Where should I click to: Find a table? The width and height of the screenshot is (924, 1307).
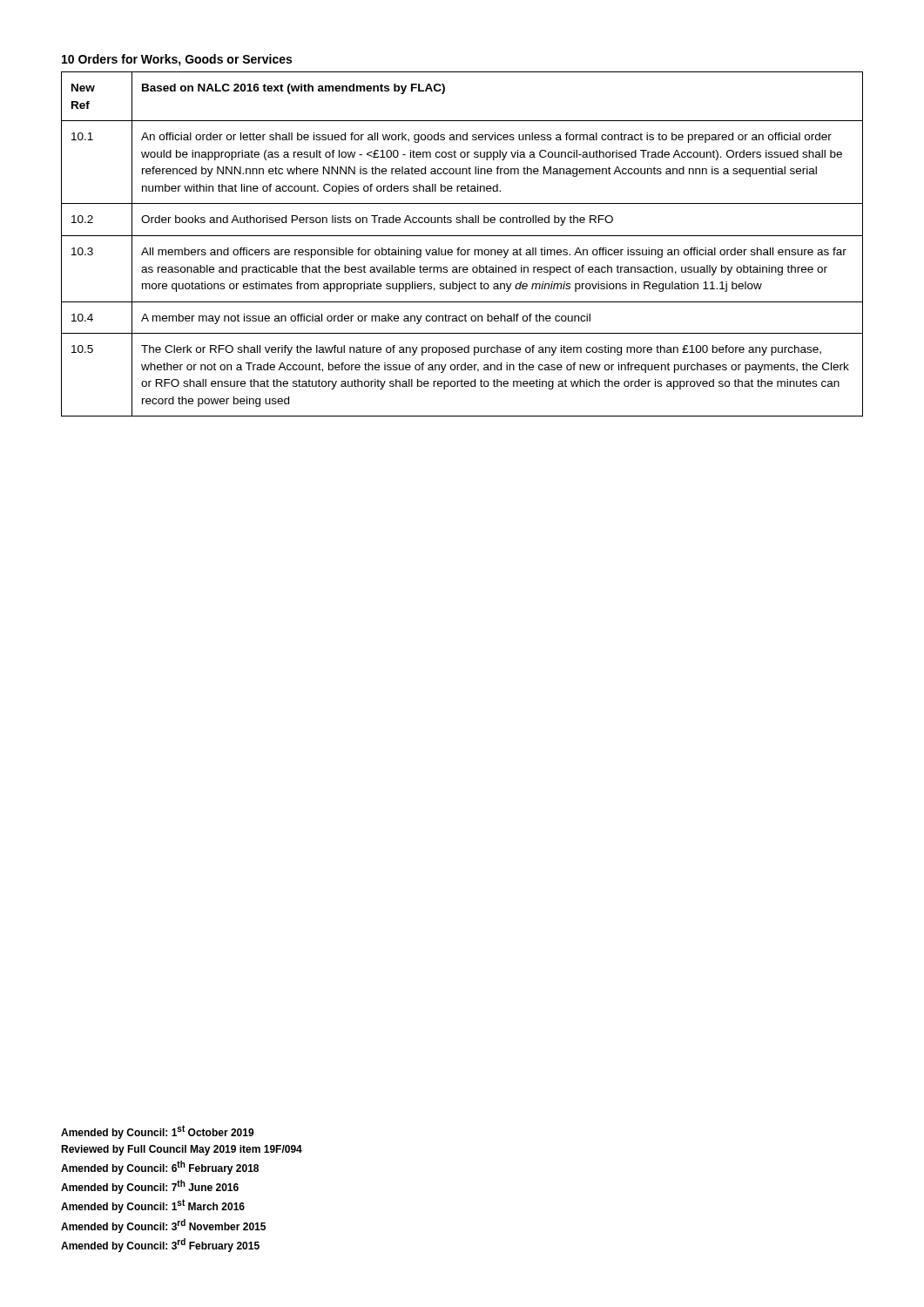pyautogui.click(x=462, y=244)
